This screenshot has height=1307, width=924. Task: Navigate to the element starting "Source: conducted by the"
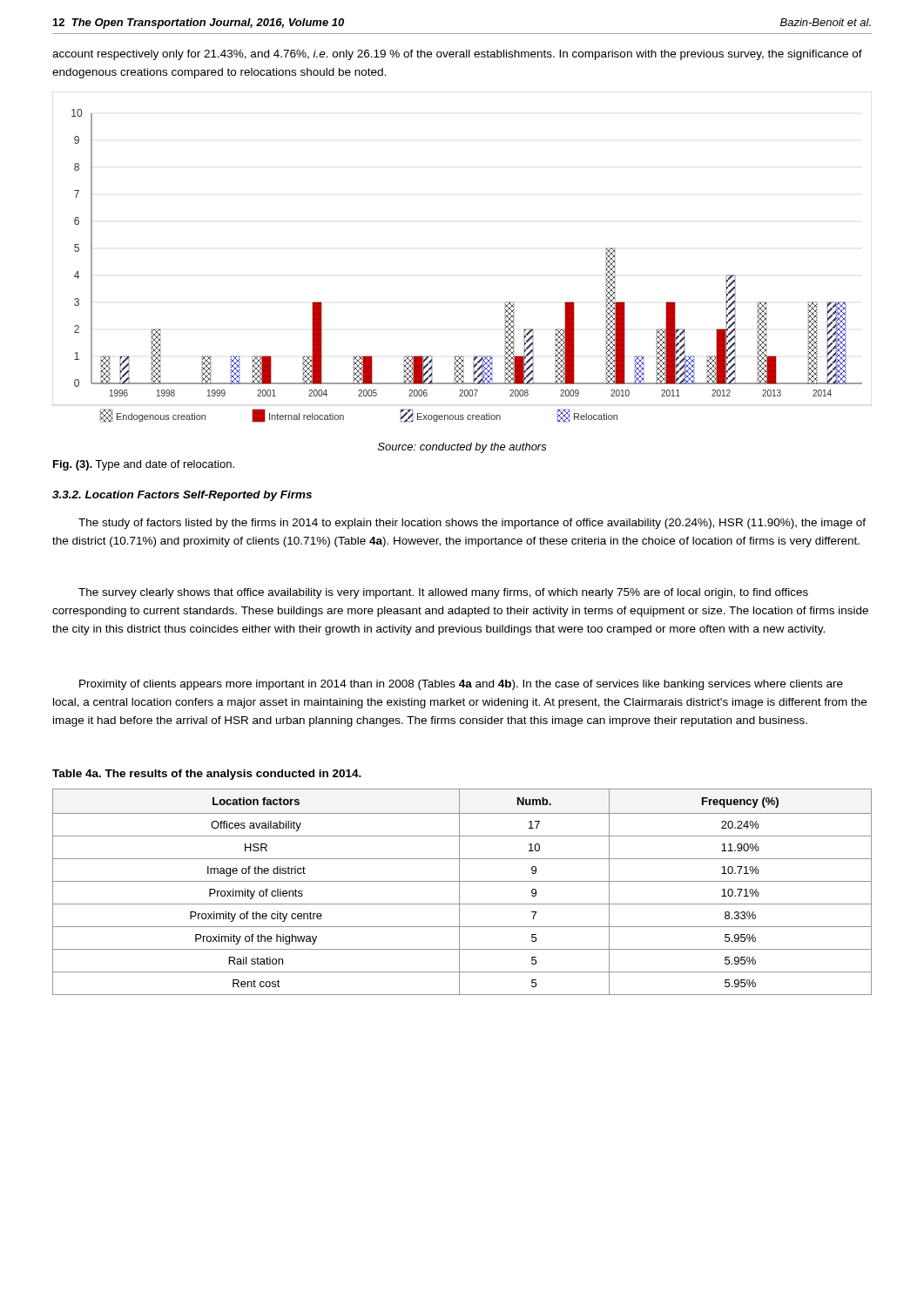tap(462, 447)
